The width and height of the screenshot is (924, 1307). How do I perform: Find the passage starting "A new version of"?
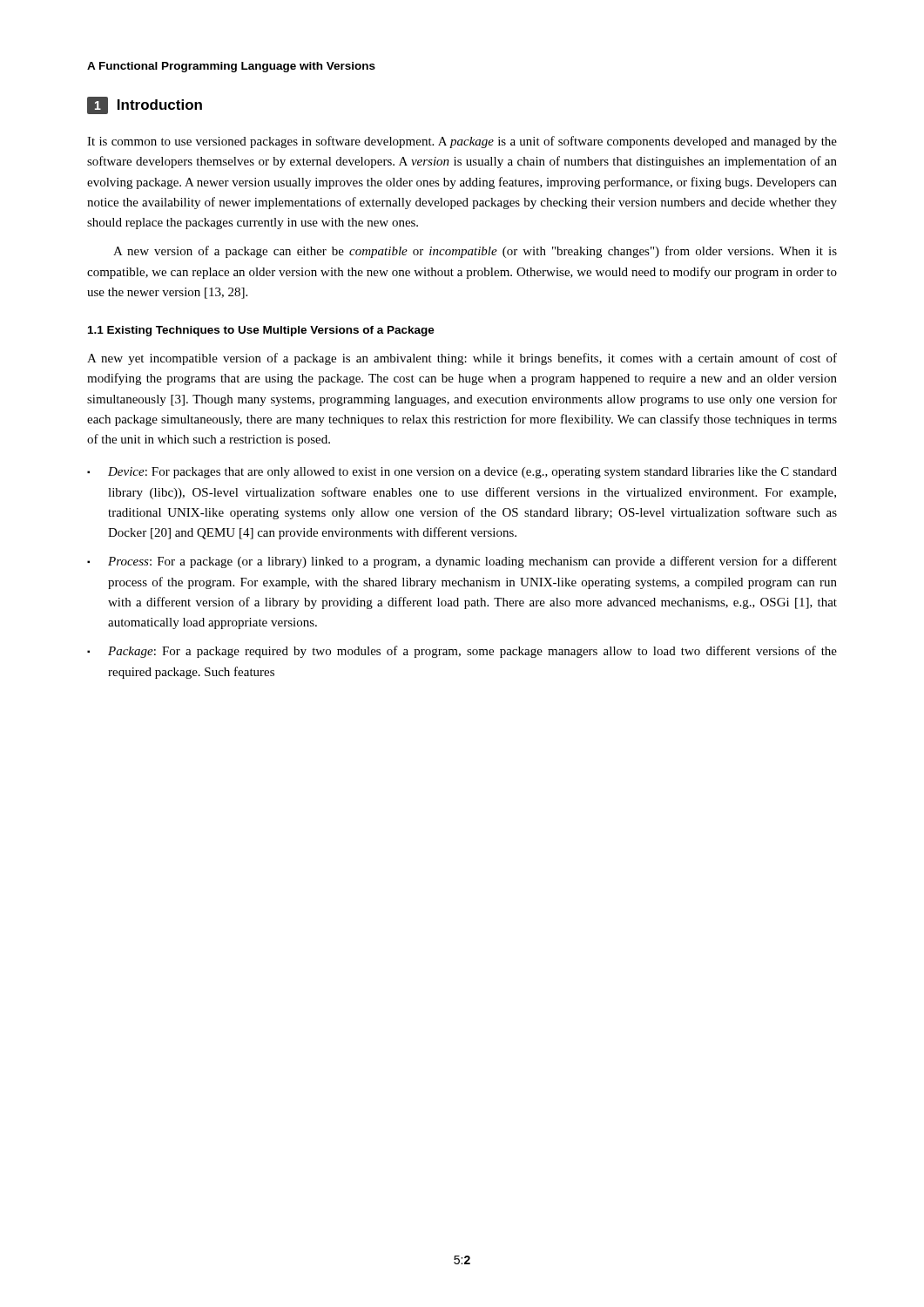coord(462,271)
